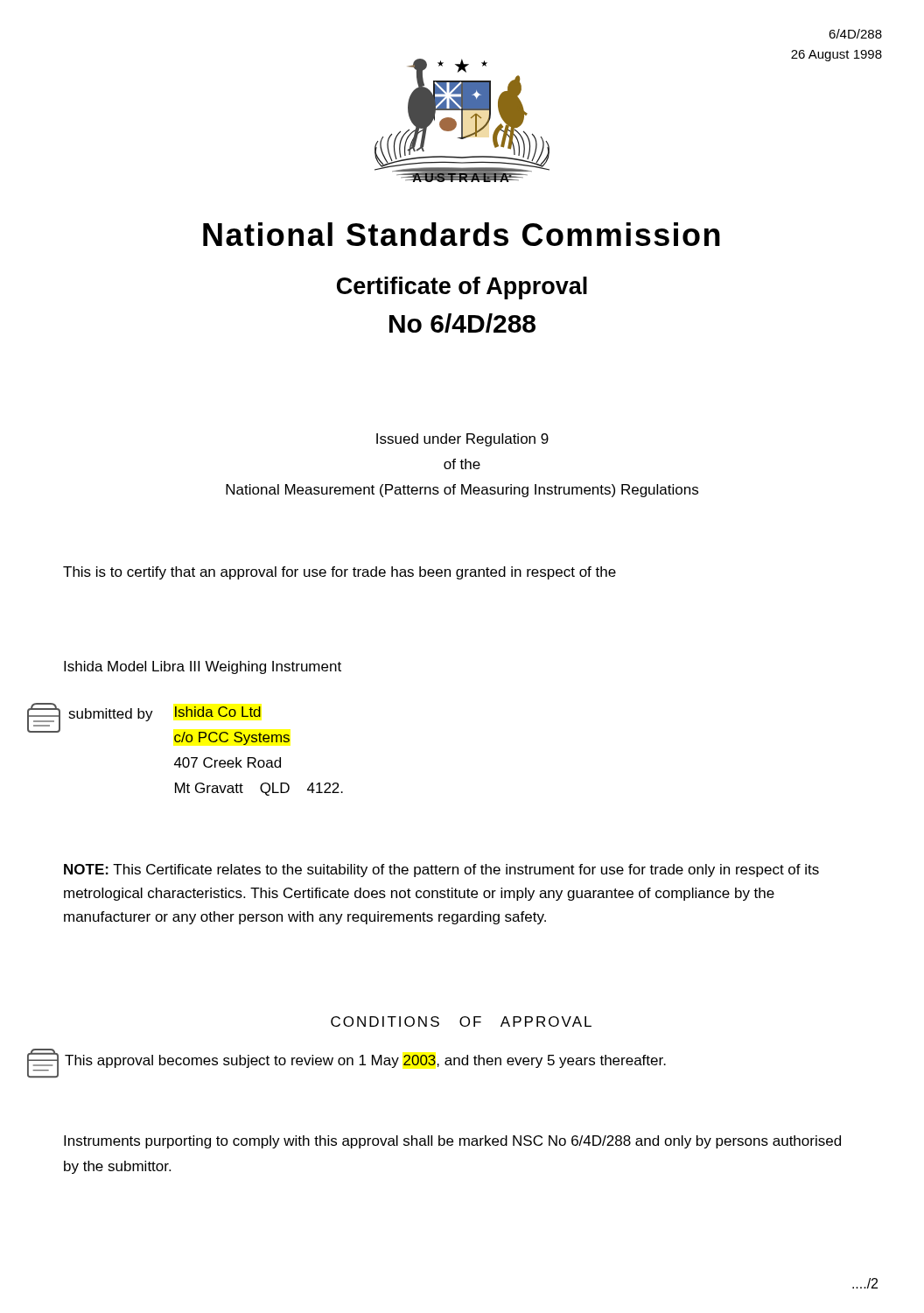Find the block on this page that starts "This approval becomes subject"

pos(346,1065)
